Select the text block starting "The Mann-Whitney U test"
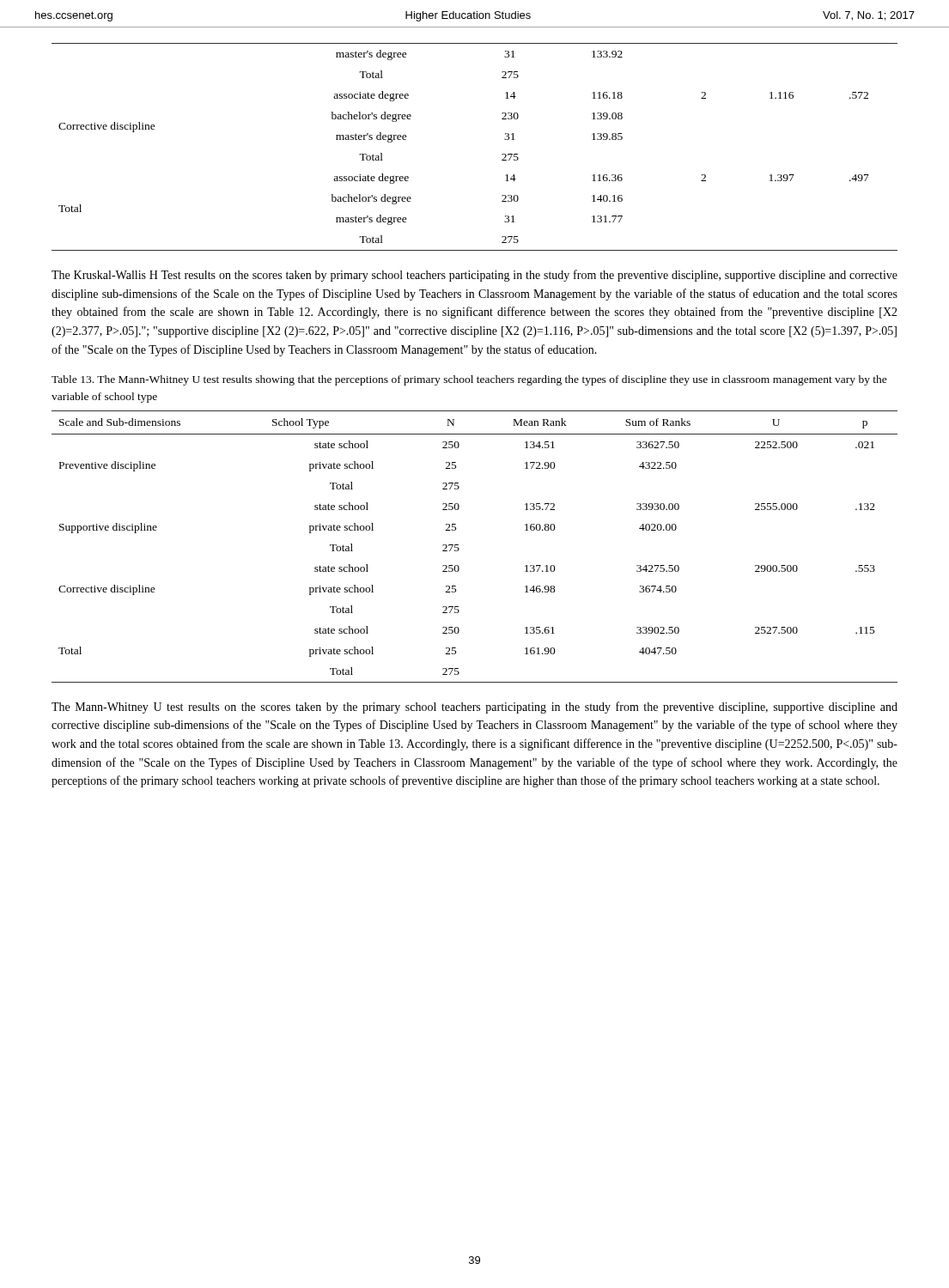Image resolution: width=949 pixels, height=1288 pixels. coord(474,744)
